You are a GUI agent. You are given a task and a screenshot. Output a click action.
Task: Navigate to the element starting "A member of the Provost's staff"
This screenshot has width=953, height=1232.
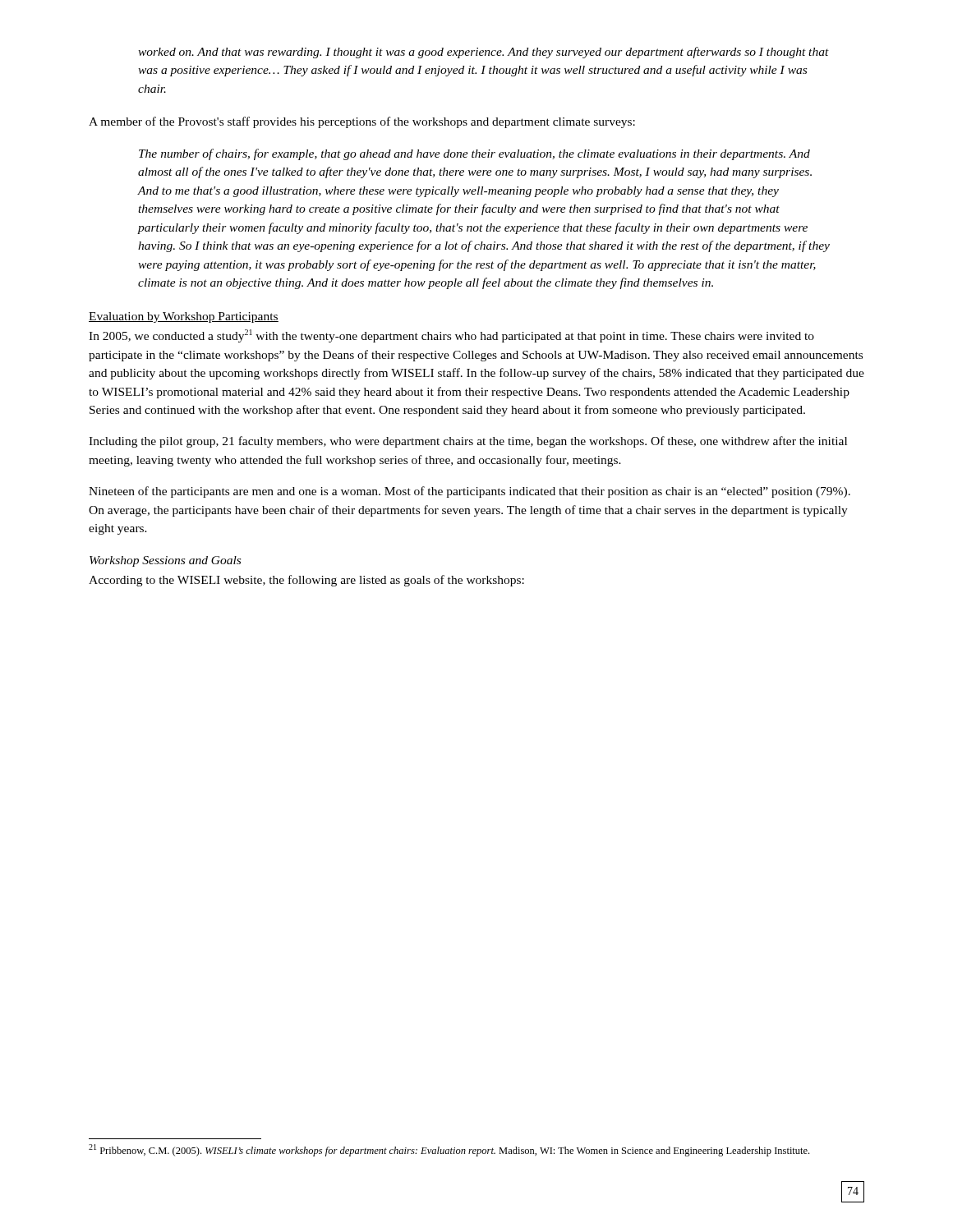(476, 122)
